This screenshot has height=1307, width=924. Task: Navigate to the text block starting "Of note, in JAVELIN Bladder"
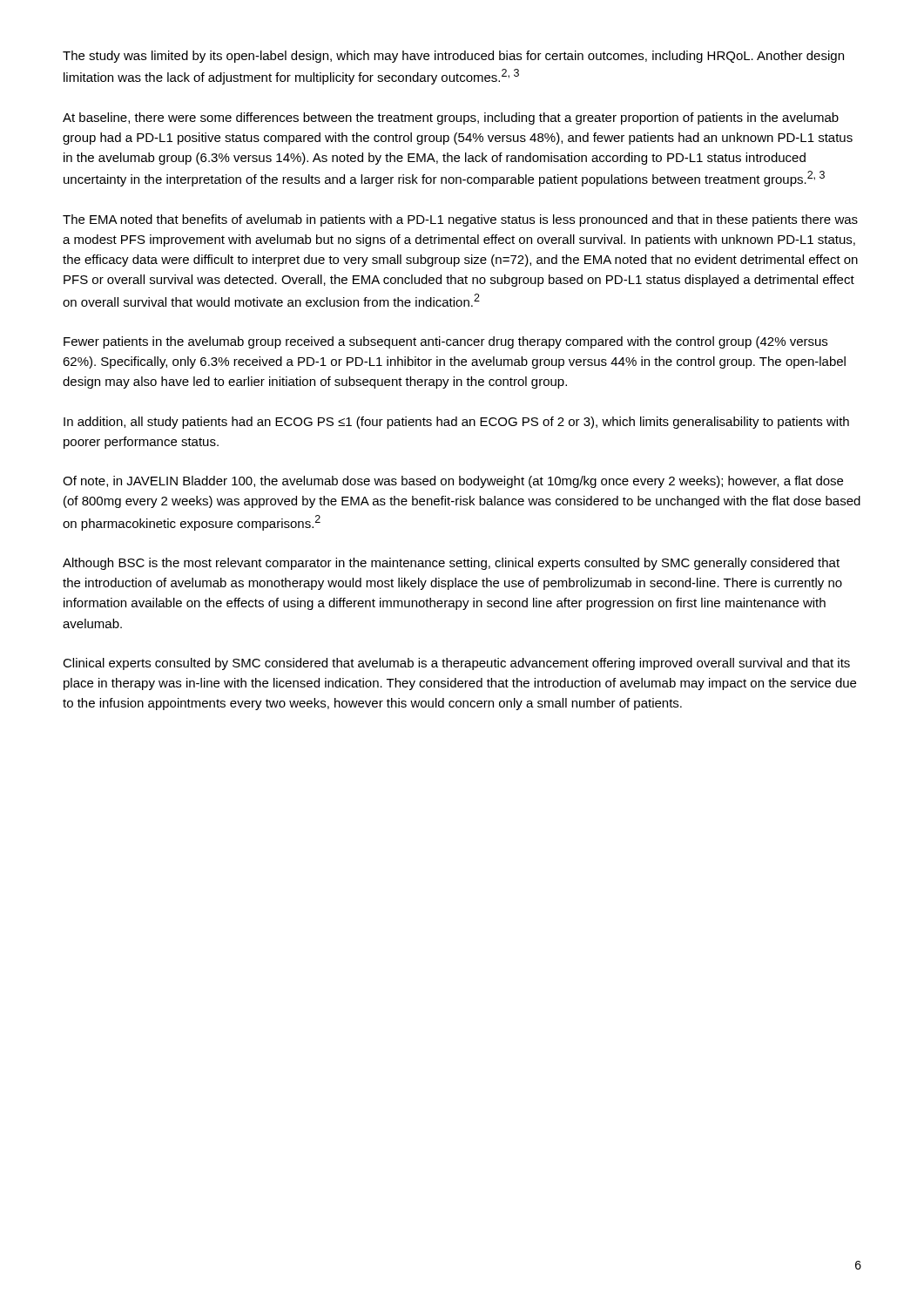click(462, 502)
